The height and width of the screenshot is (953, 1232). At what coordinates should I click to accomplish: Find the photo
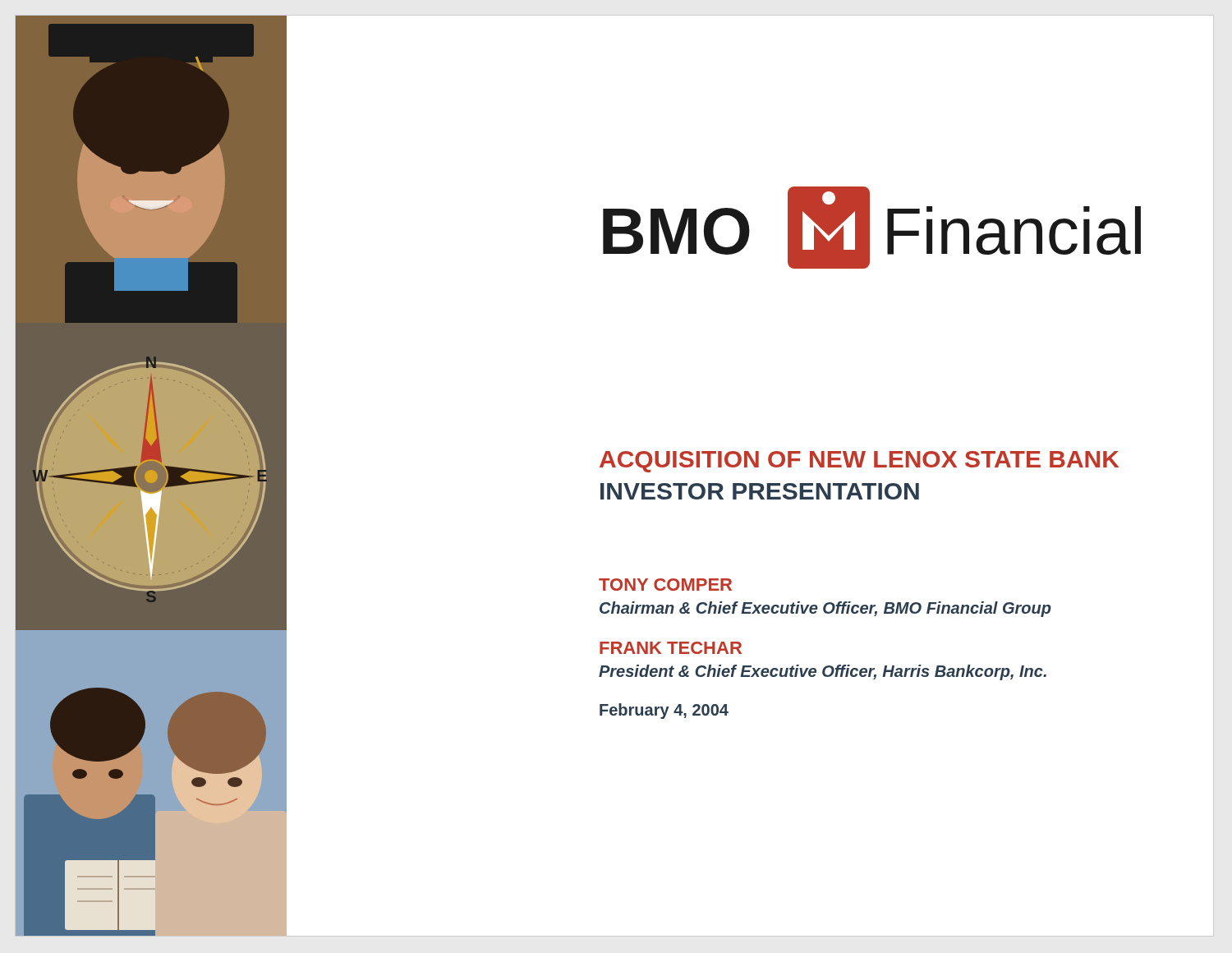coord(151,476)
